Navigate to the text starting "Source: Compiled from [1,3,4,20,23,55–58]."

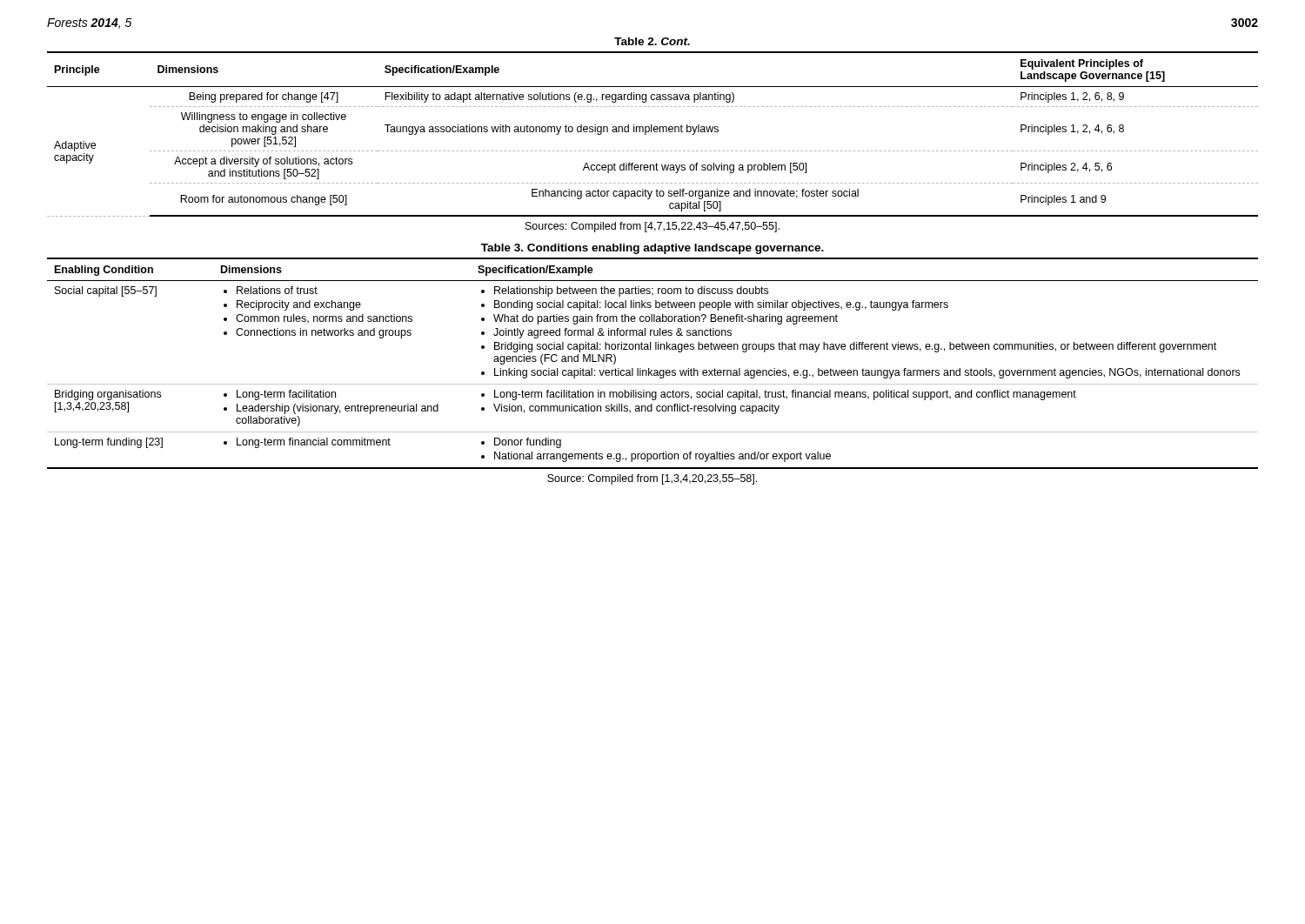tap(652, 479)
